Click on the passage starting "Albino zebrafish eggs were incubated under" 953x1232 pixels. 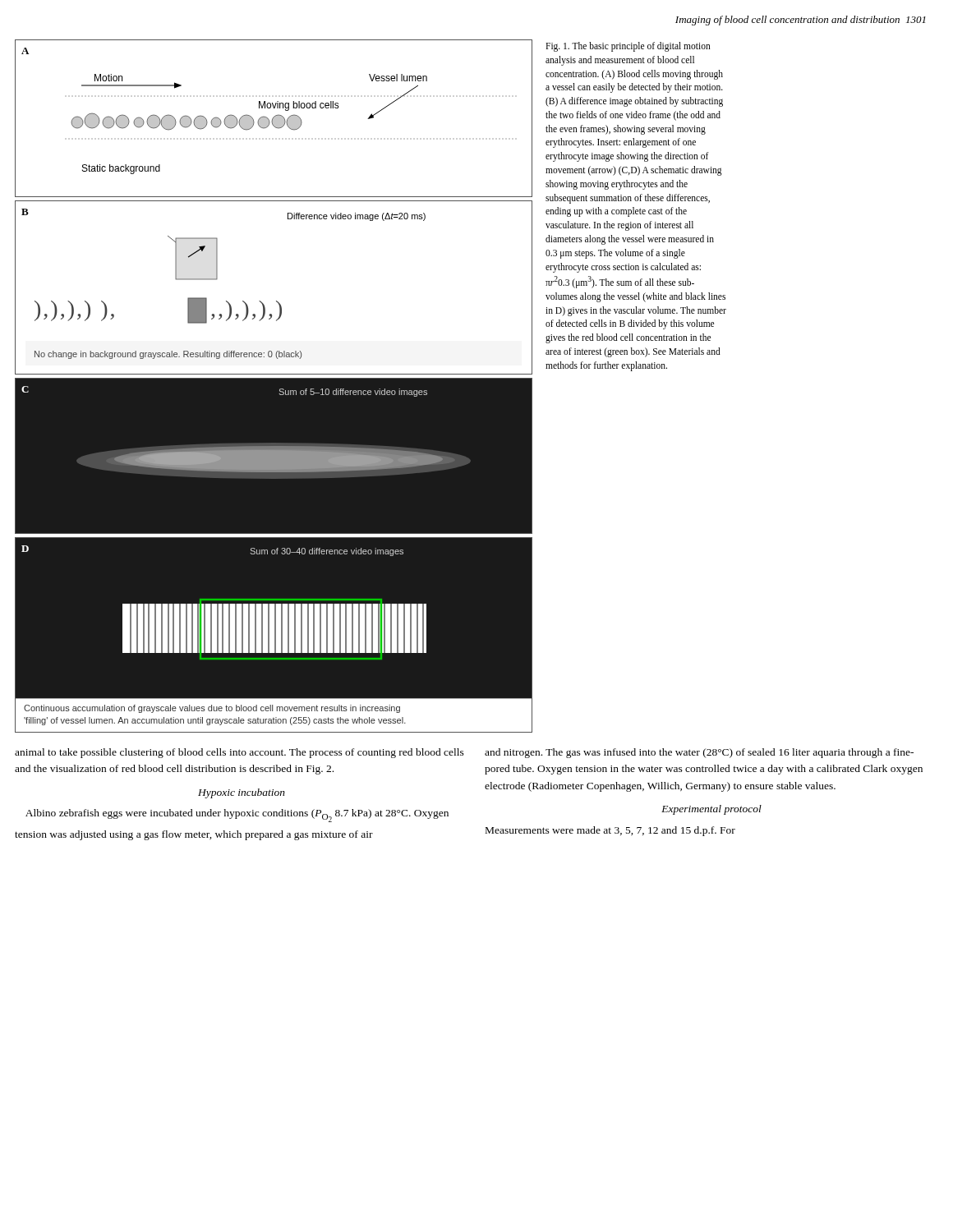232,823
